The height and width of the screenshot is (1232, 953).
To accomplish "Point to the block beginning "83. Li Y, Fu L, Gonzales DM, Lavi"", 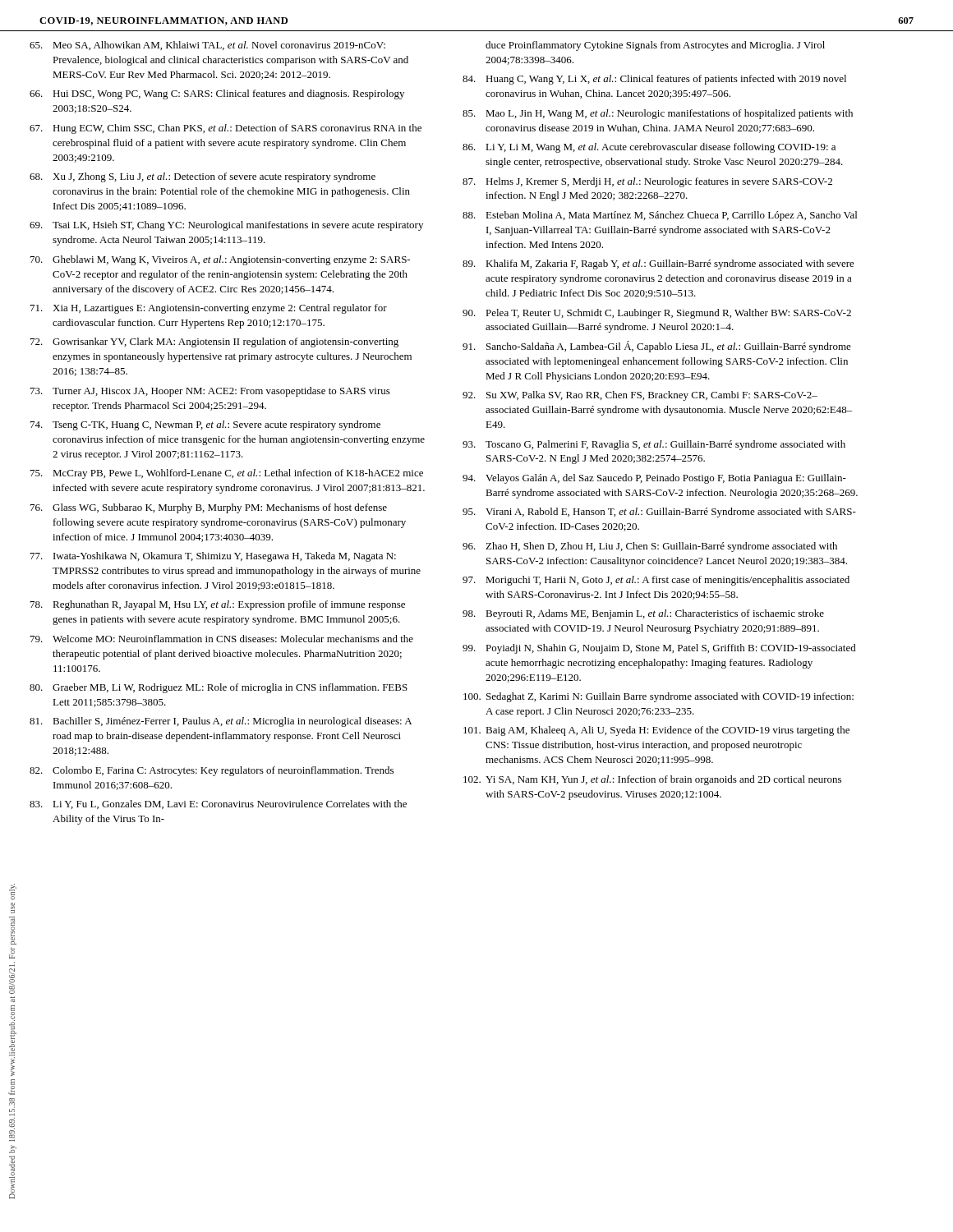I will (228, 812).
